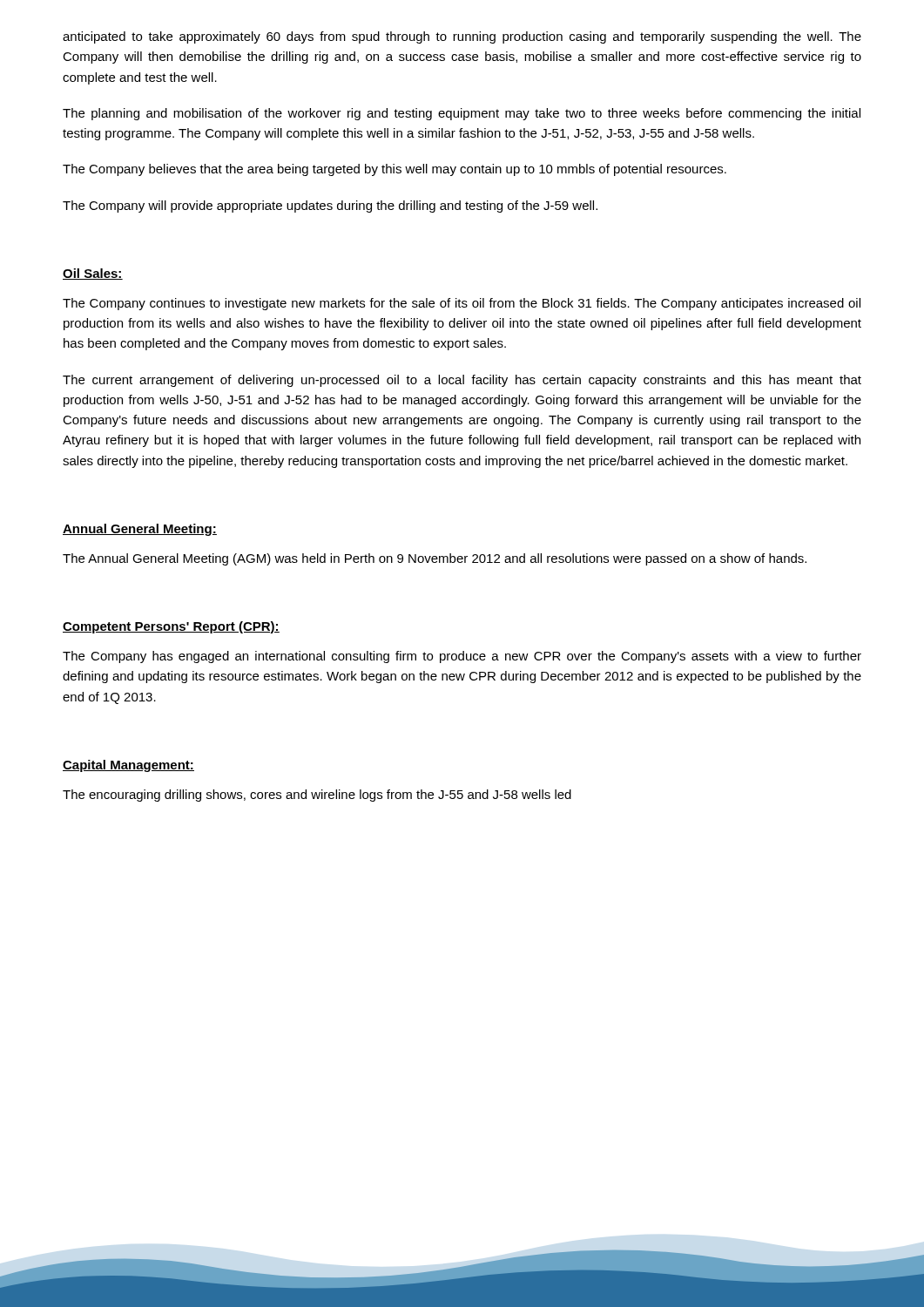
Task: Find the passage starting "The Company has engaged"
Action: (x=462, y=676)
